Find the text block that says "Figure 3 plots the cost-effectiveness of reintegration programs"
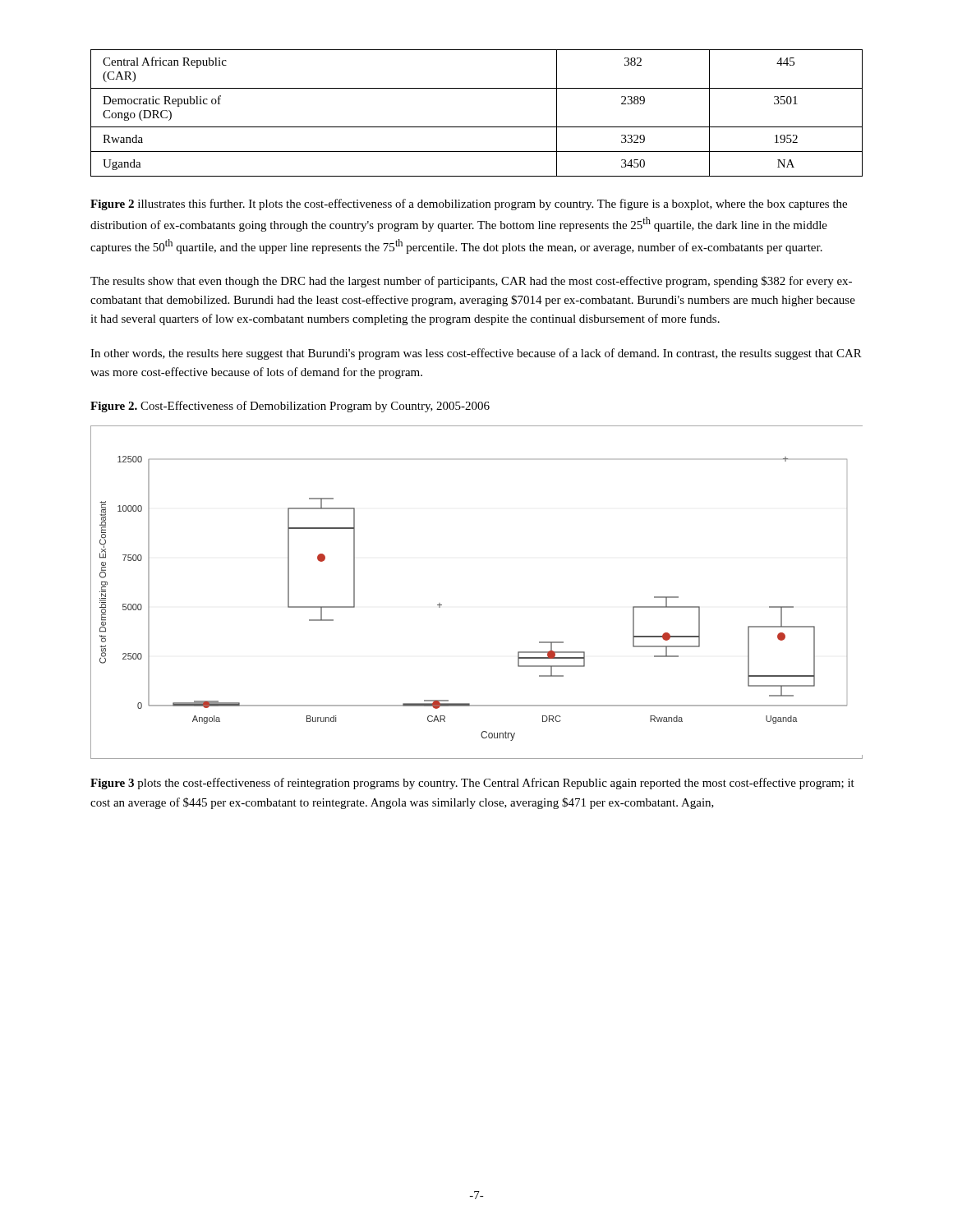 point(472,792)
